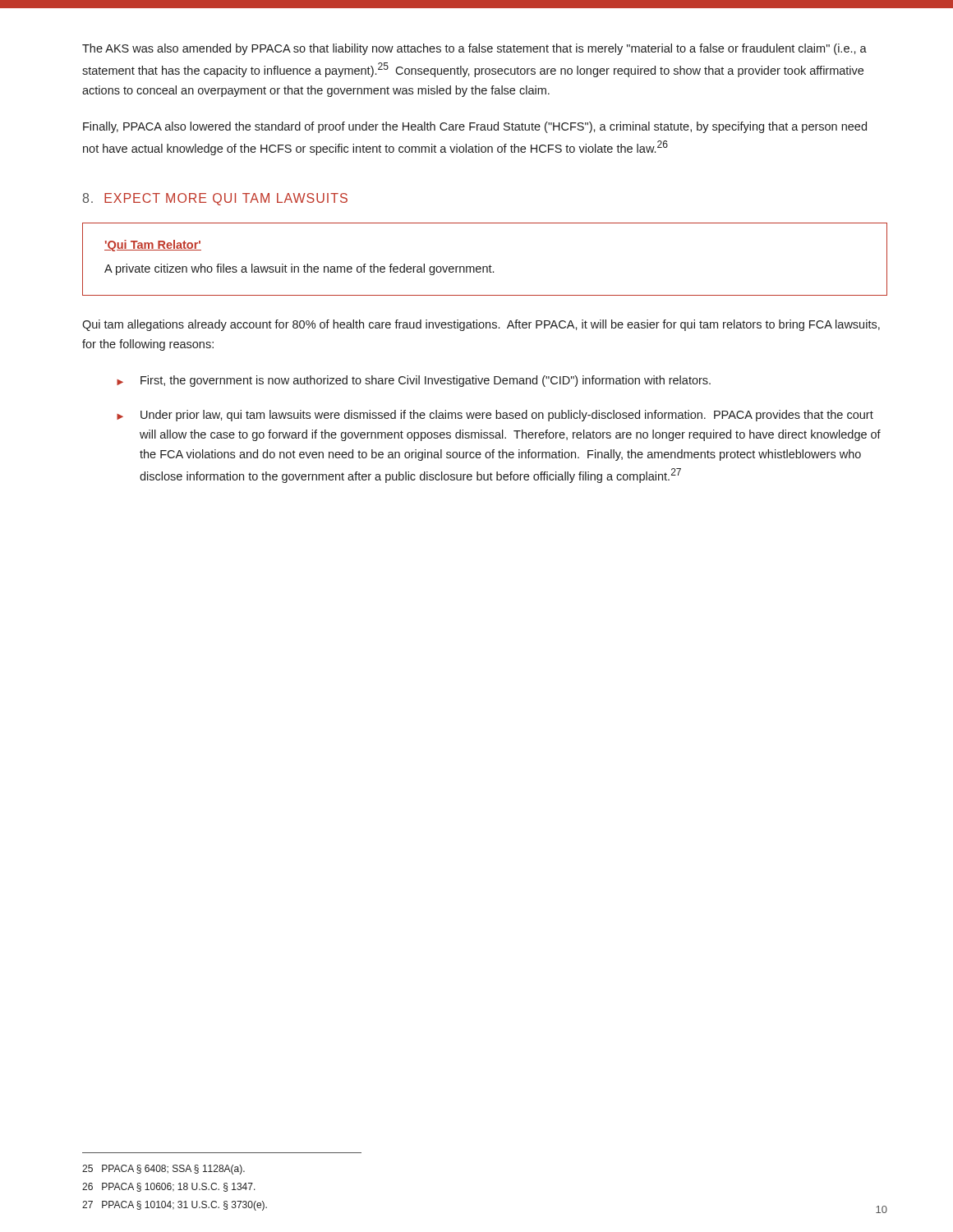Image resolution: width=953 pixels, height=1232 pixels.
Task: Find the footnote containing "27 PPACA § 10104; 31 U.S.C."
Action: (175, 1205)
